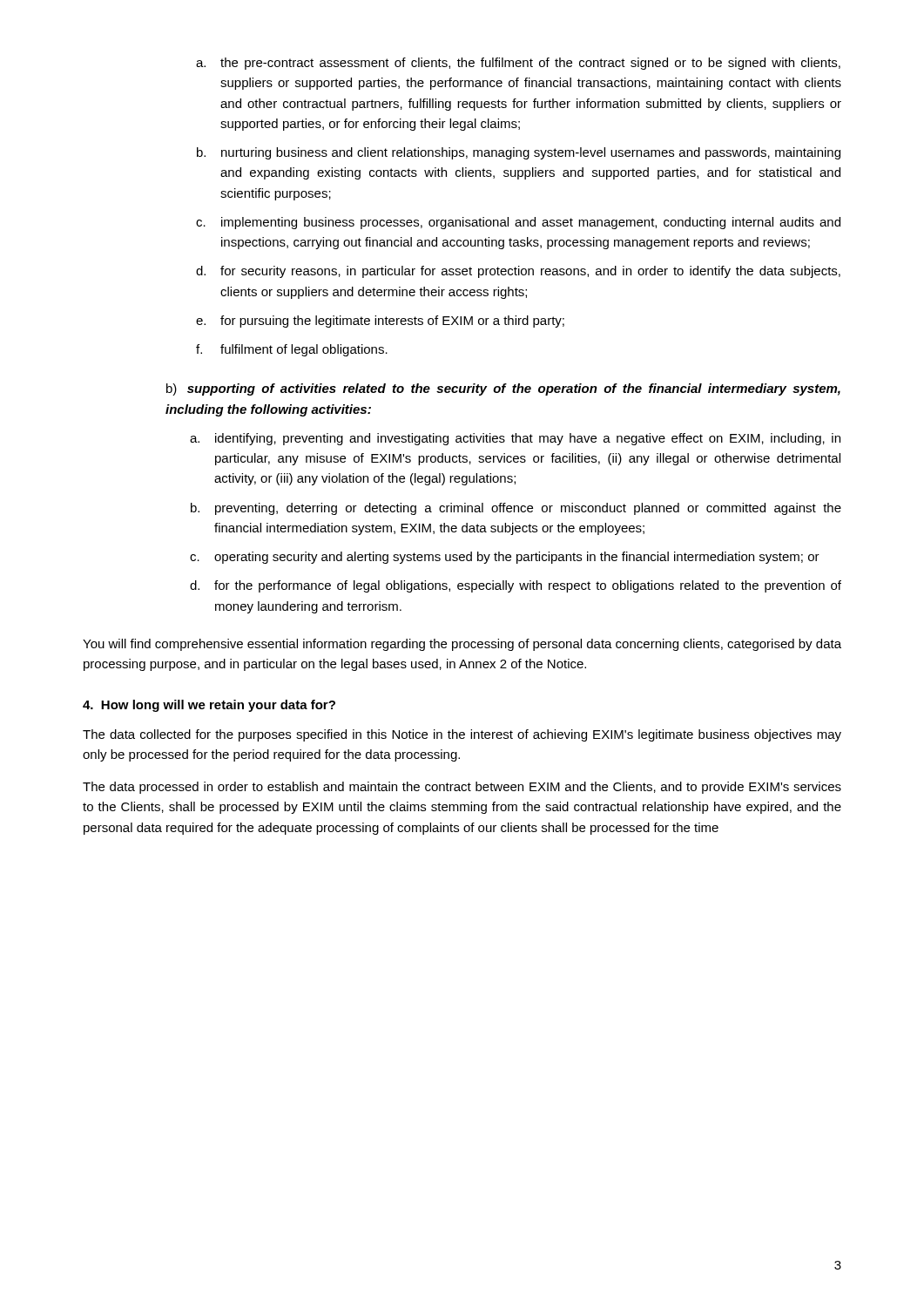
Task: Locate the element starting "e. for pursuing"
Action: [519, 320]
